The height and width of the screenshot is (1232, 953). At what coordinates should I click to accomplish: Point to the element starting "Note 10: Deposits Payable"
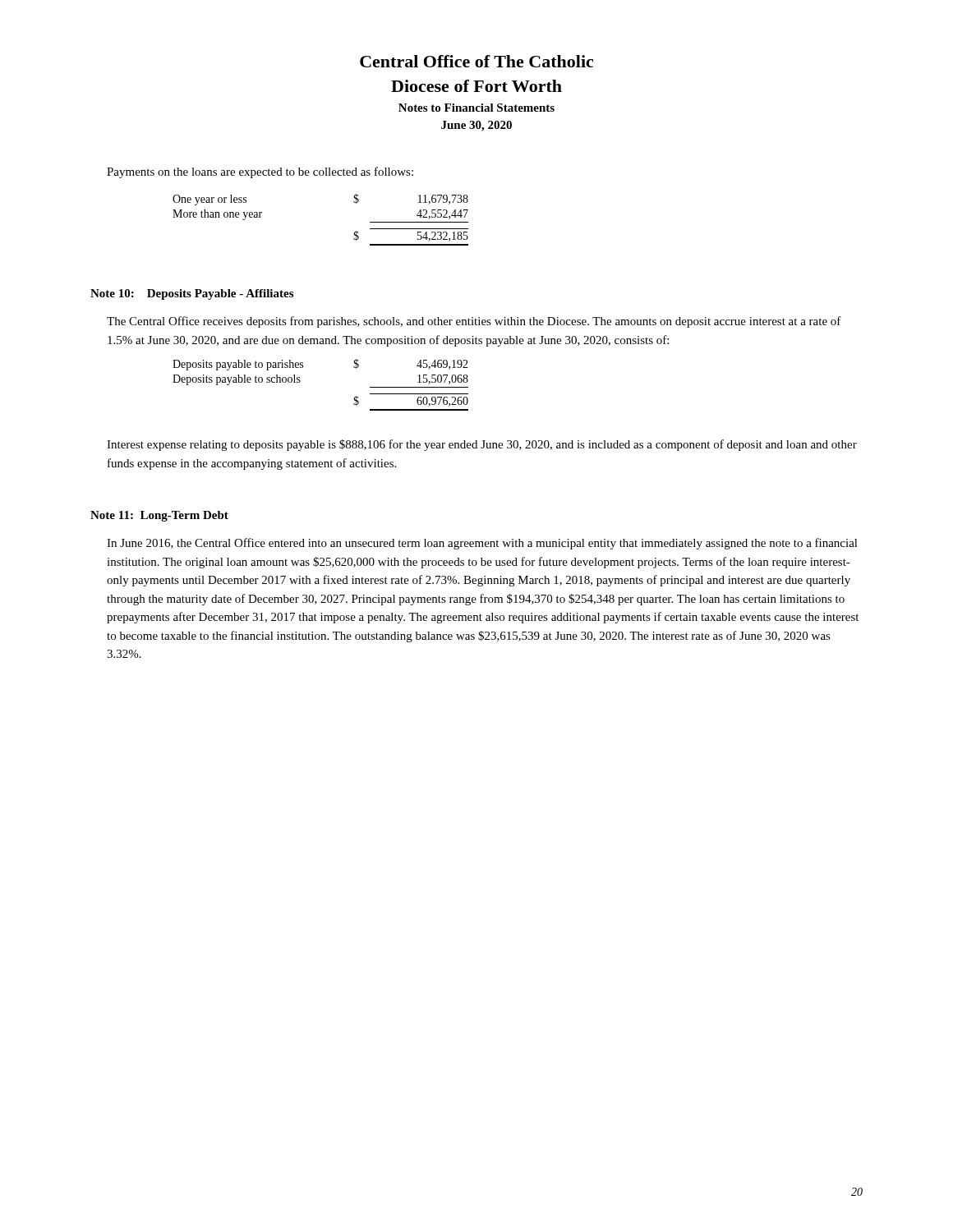tap(192, 294)
